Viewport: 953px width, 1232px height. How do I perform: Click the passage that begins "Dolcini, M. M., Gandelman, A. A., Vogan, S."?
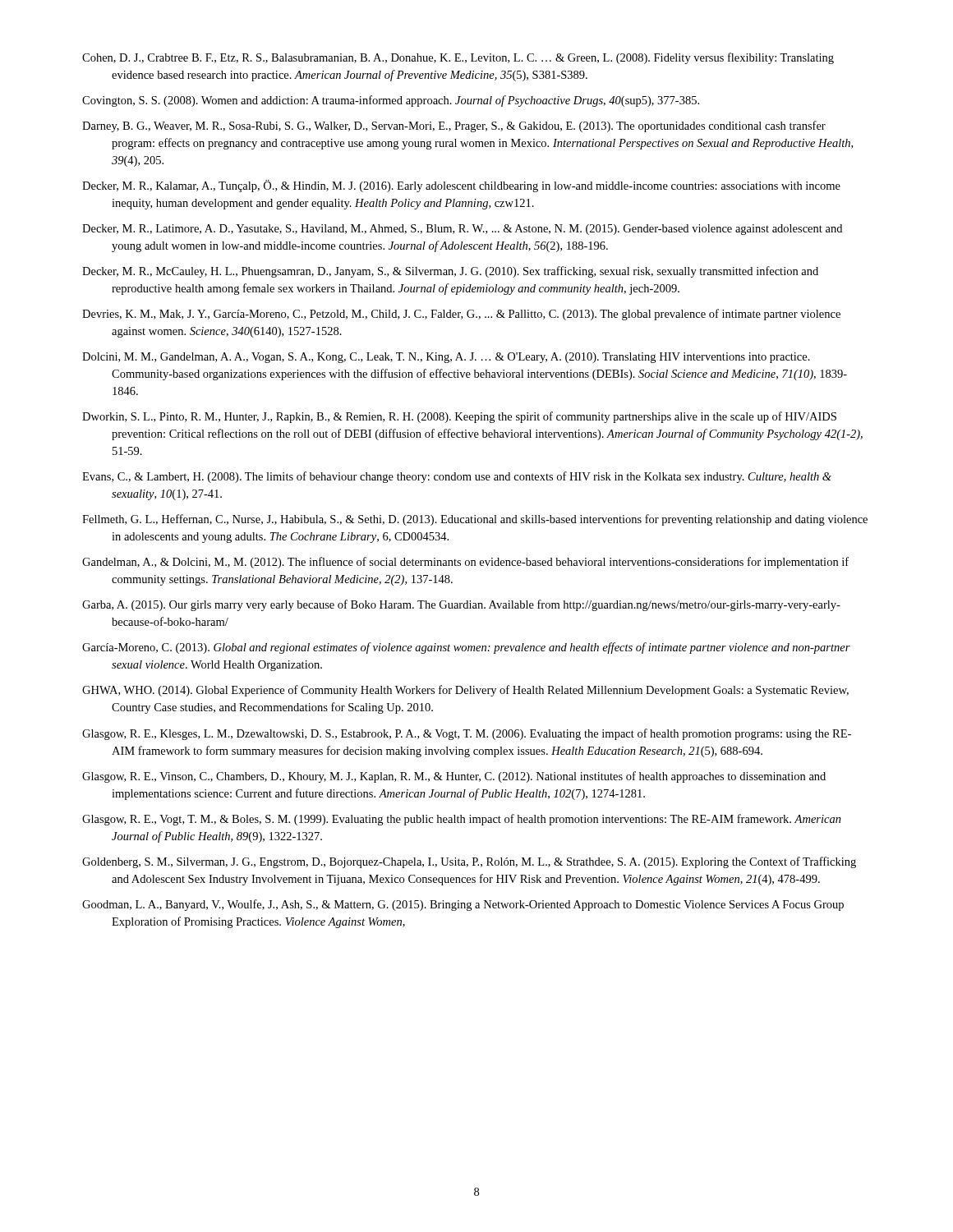click(465, 374)
